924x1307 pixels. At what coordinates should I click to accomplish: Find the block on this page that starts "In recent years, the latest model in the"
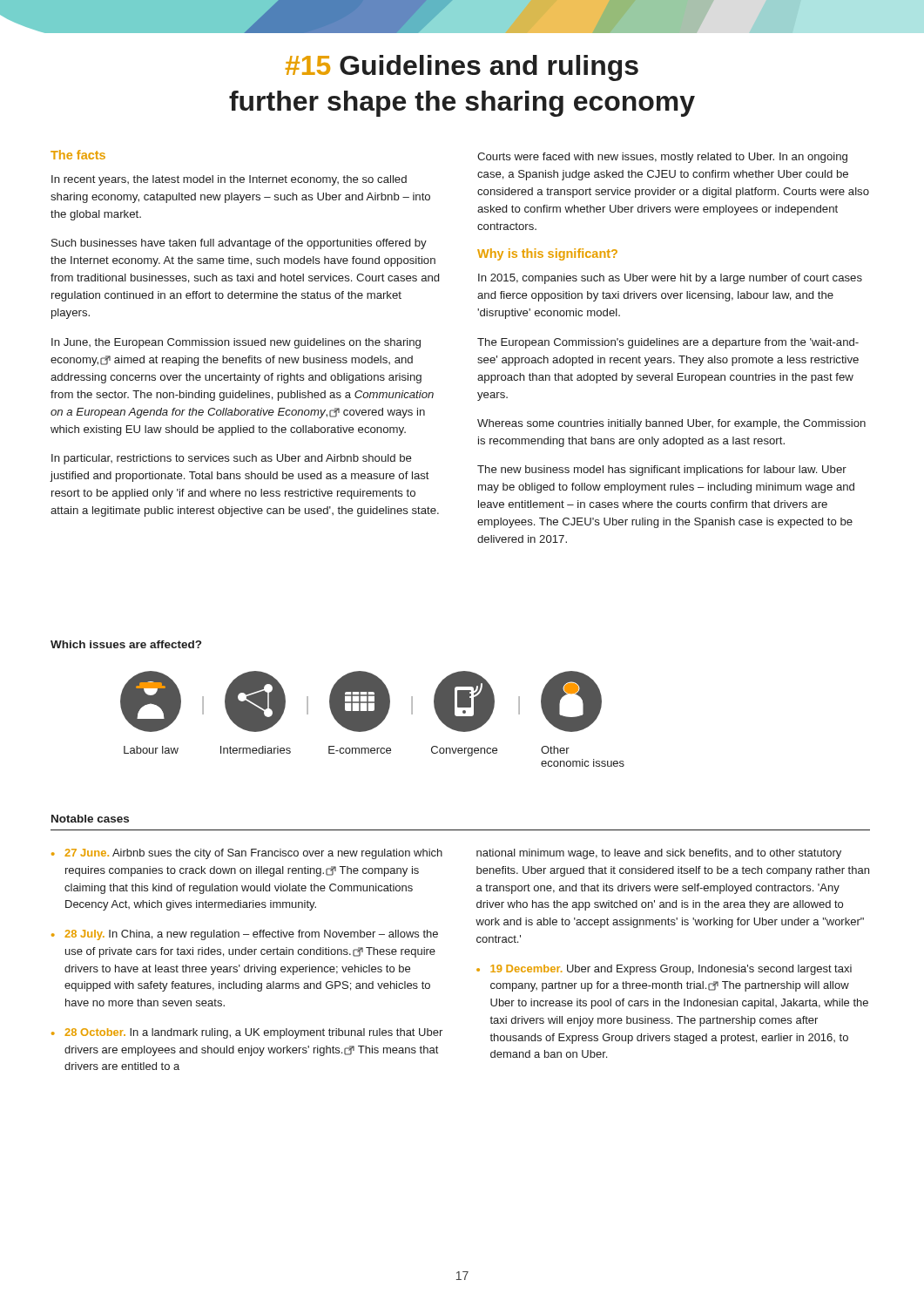241,197
